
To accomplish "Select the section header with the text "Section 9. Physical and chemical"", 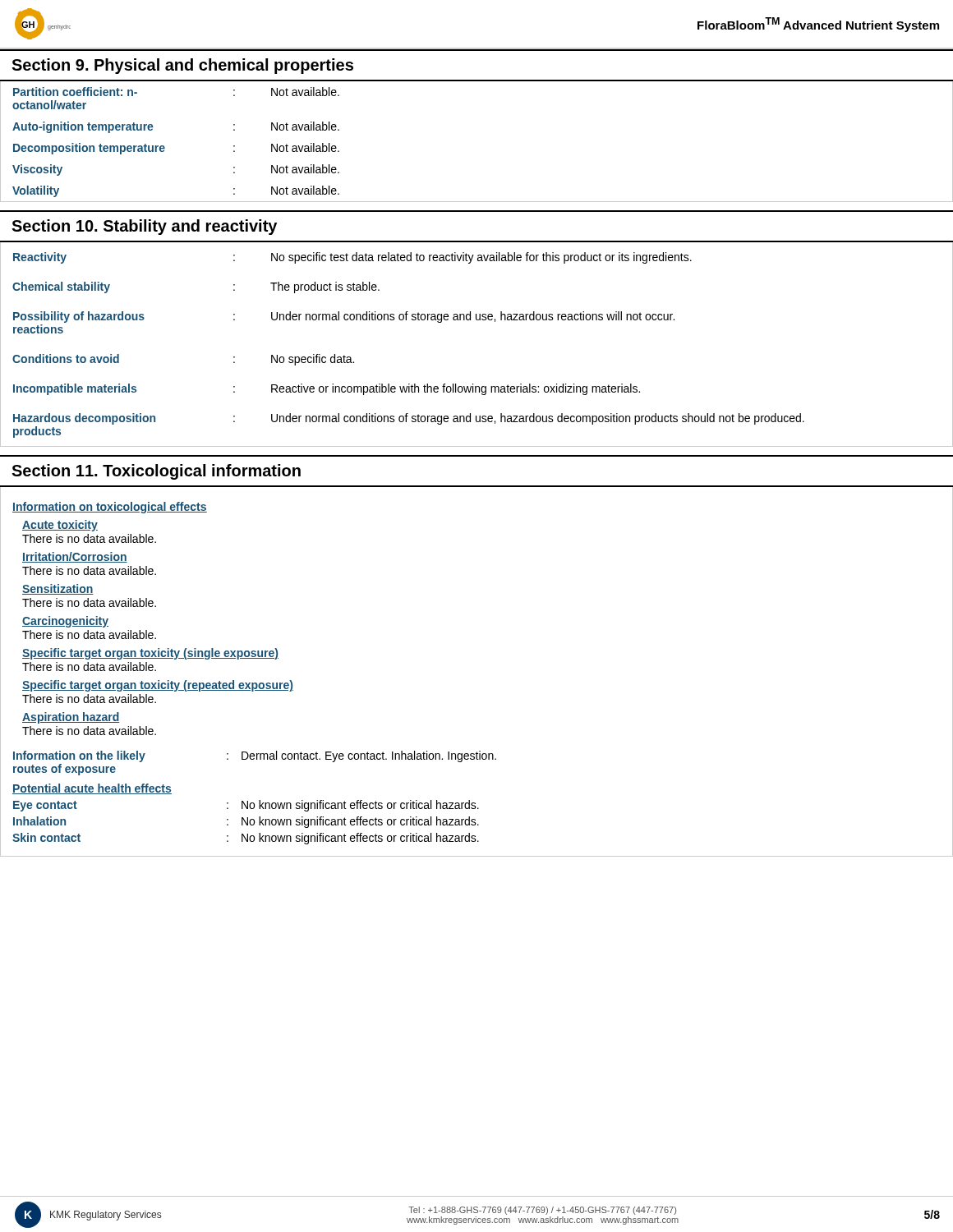I will (183, 65).
